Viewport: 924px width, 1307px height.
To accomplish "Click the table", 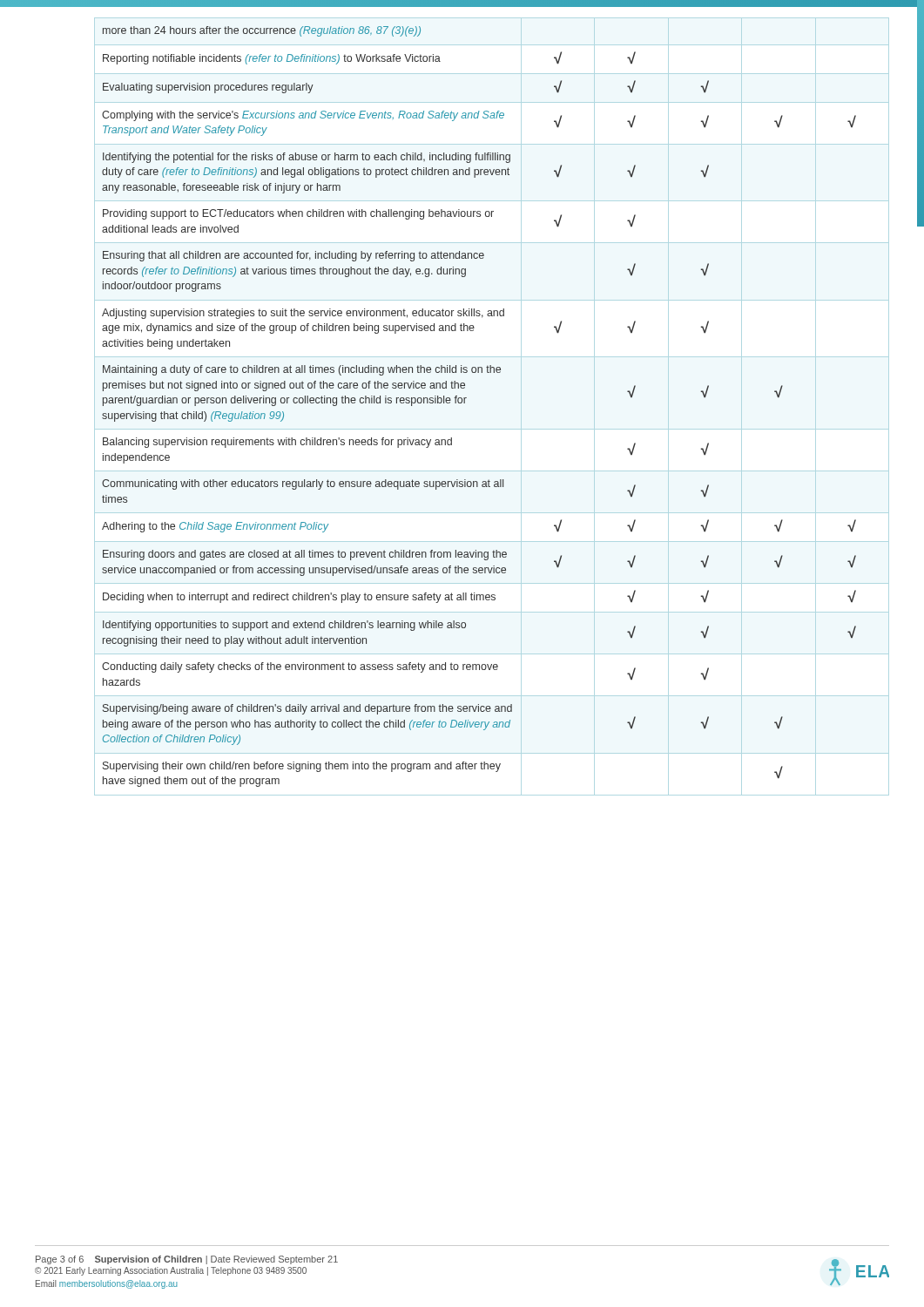I will coord(492,406).
